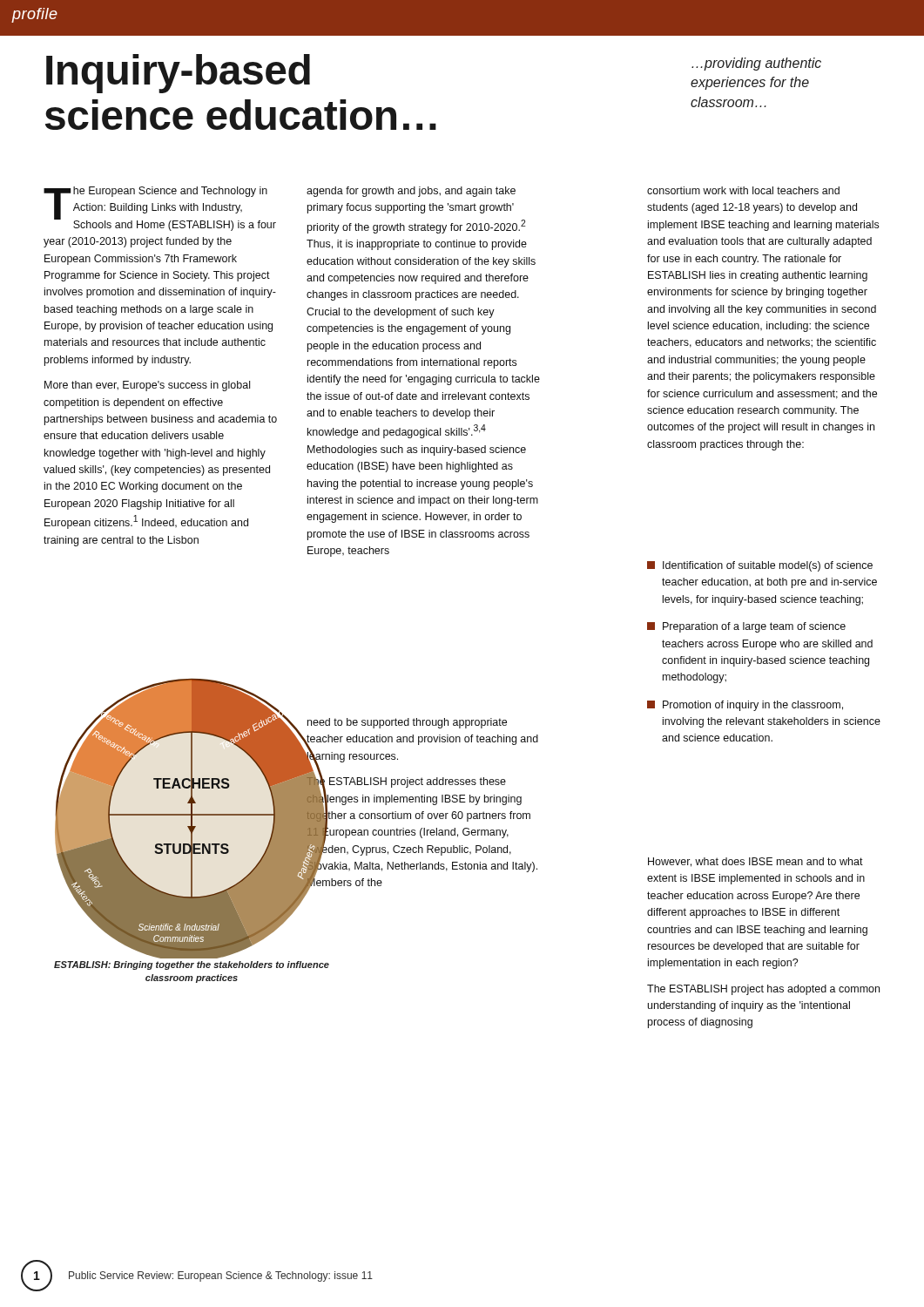
Task: Where is the passage that starts "consortium work with local teachers"?
Action: (765, 318)
